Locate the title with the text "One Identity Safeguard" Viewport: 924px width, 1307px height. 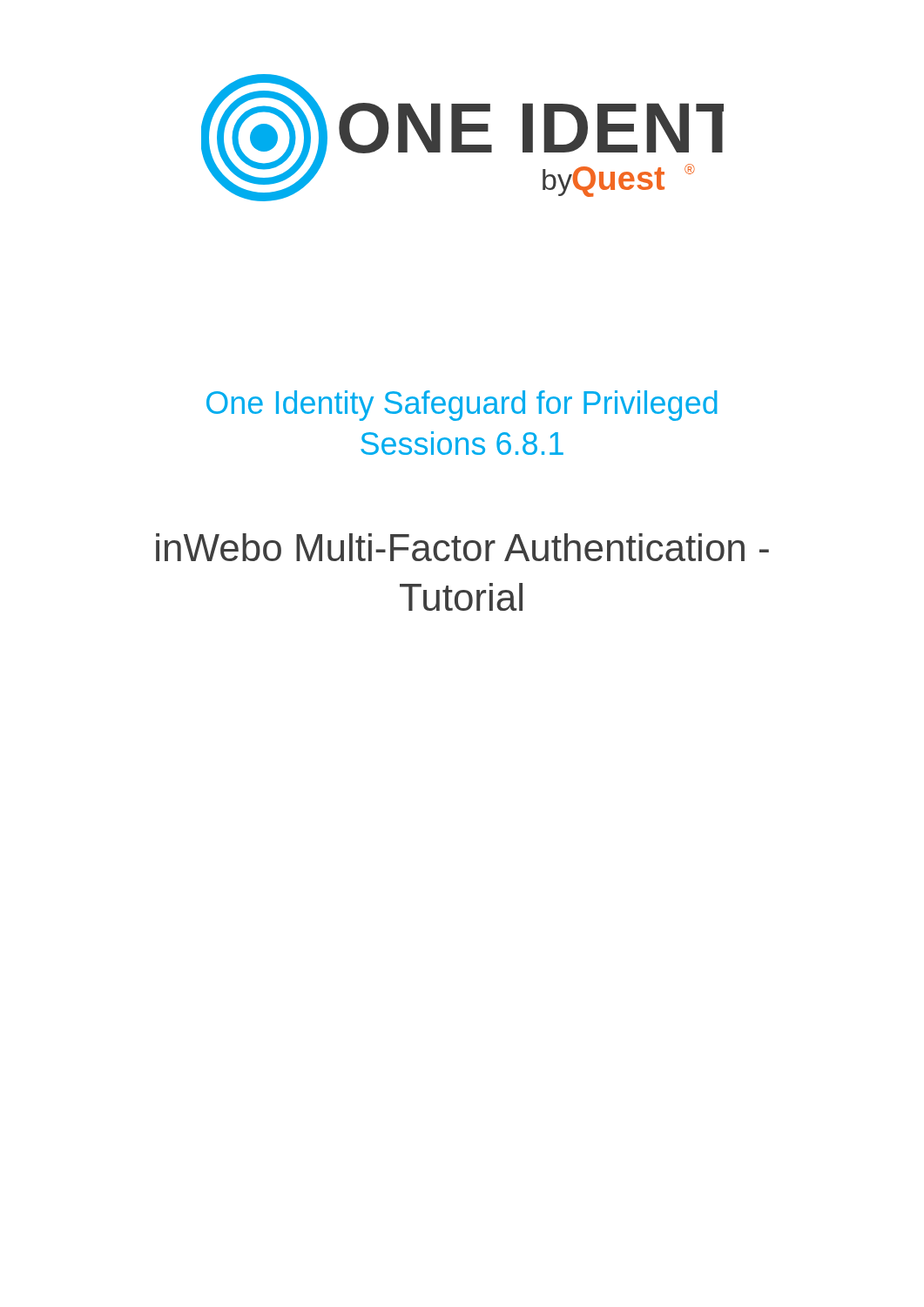tap(462, 424)
